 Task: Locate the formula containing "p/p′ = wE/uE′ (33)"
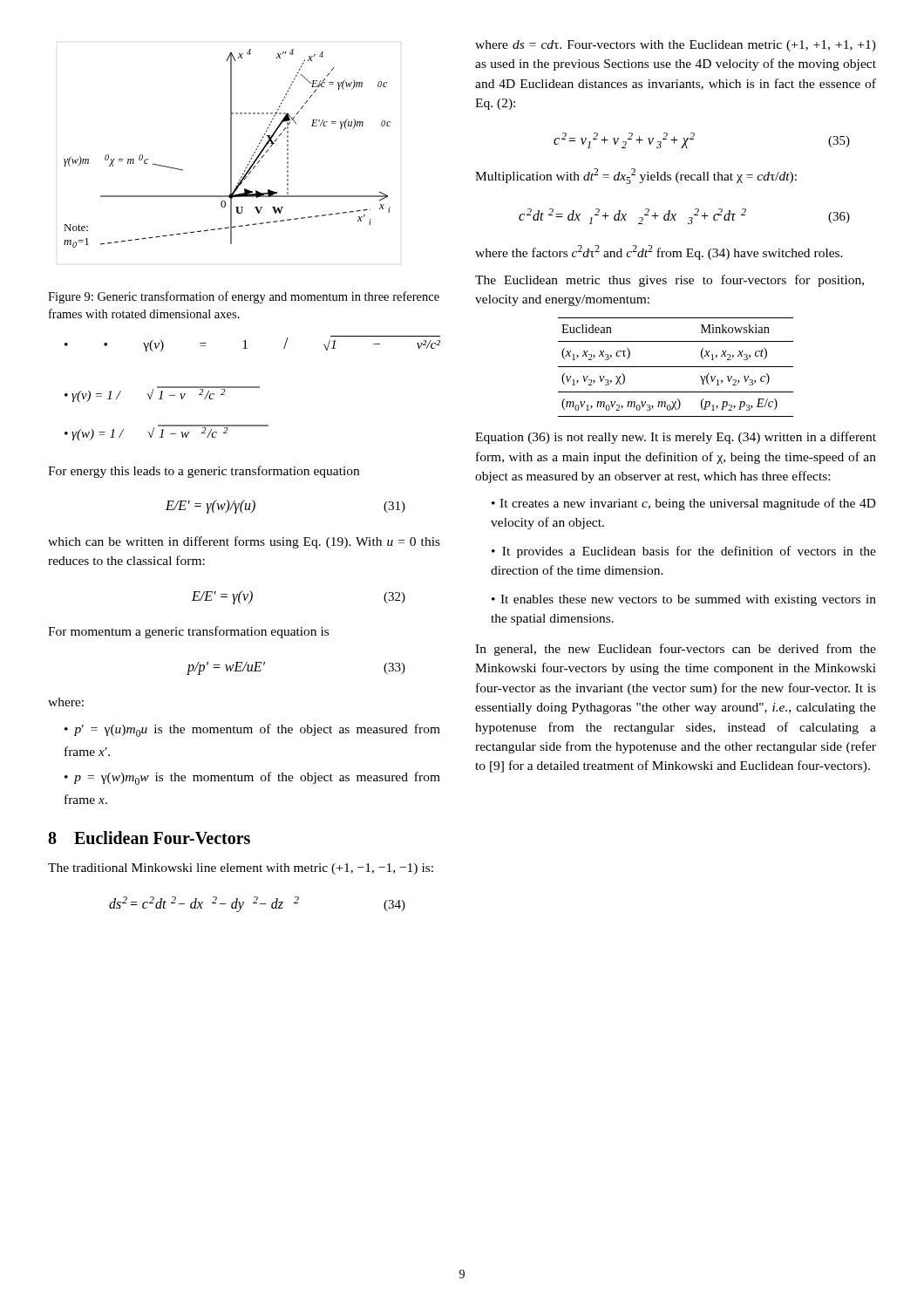point(244,664)
